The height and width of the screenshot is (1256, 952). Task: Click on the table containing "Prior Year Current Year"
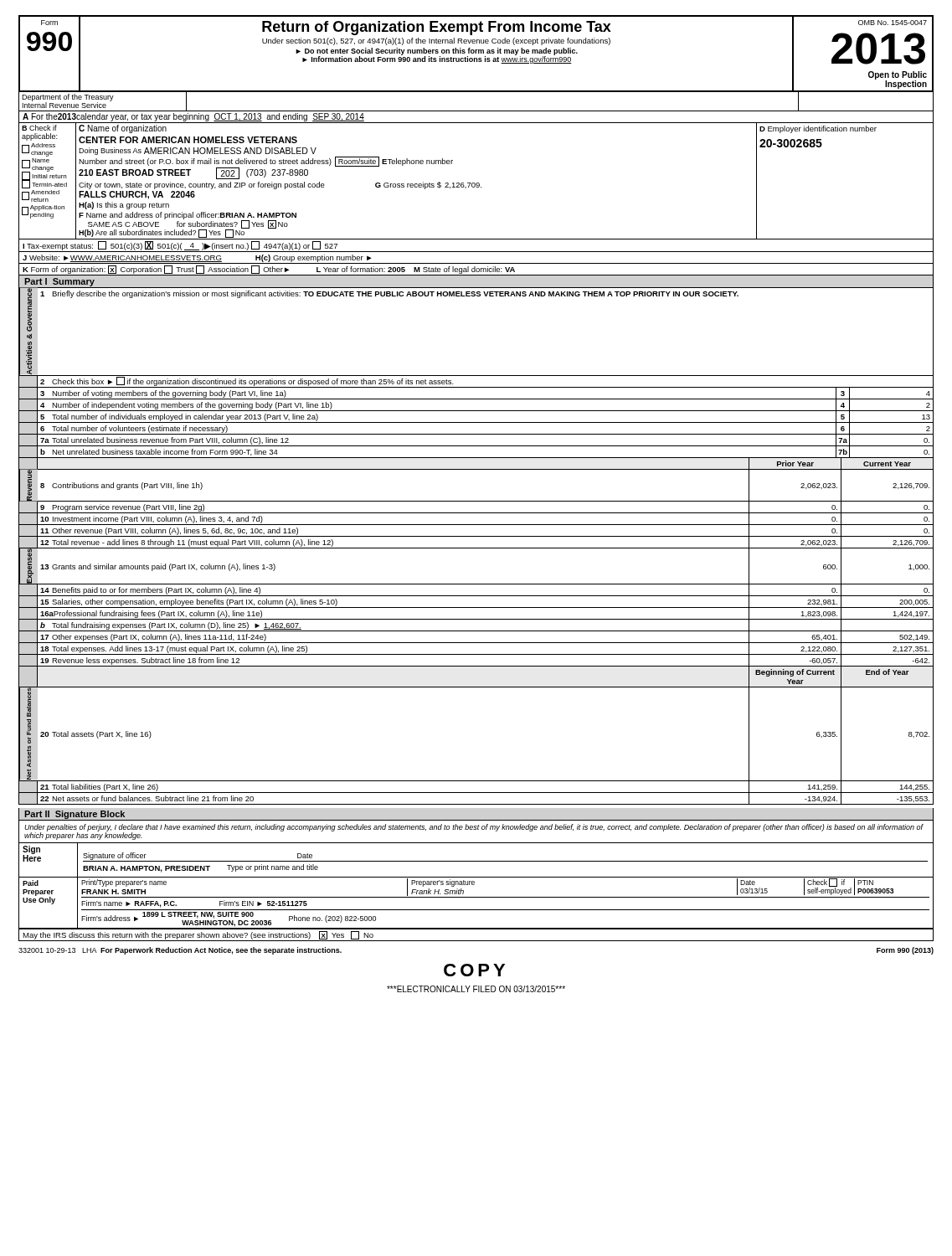pos(476,464)
